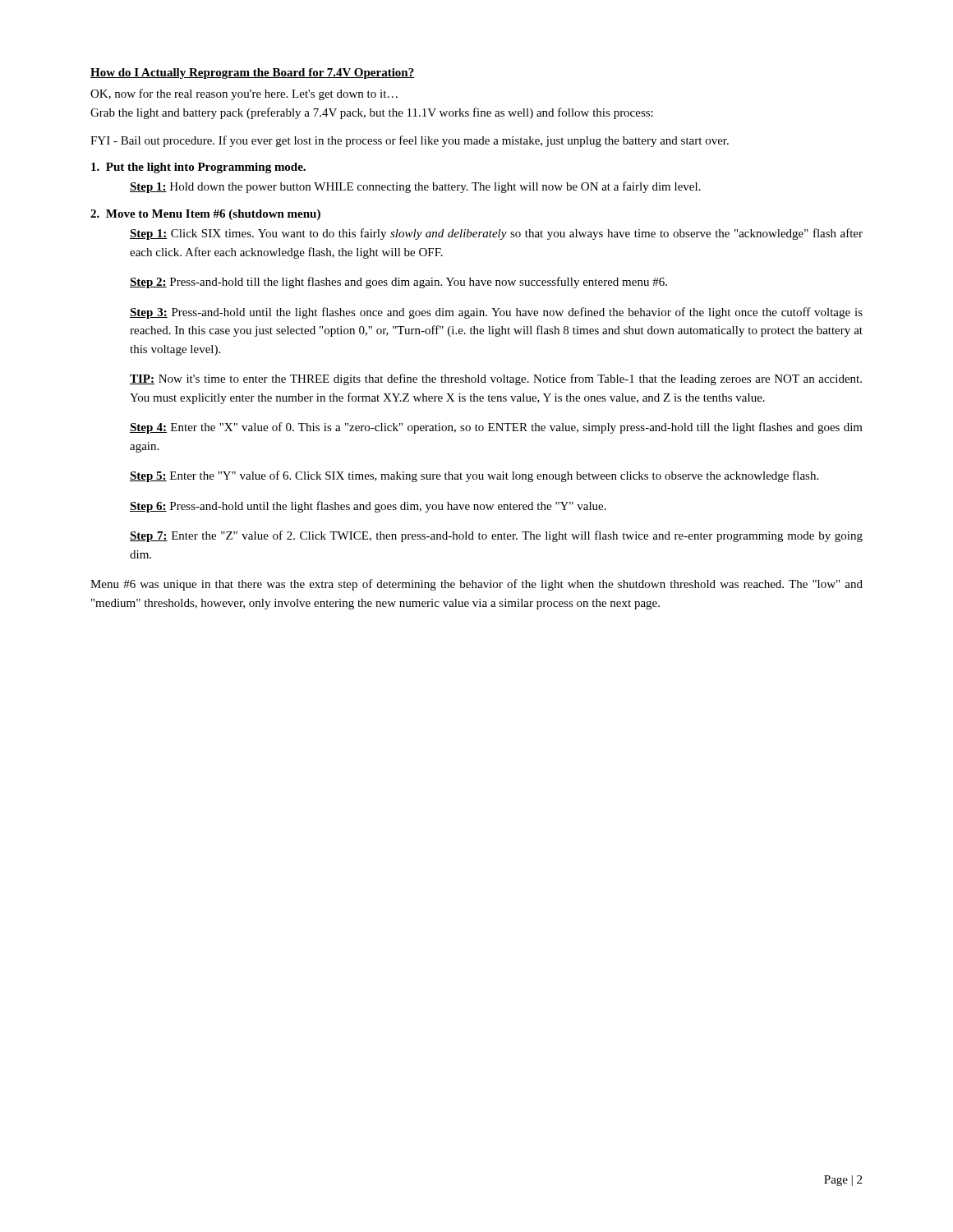Point to the block beginning "Menu #6 was unique in"
This screenshot has height=1232, width=953.
(x=476, y=593)
